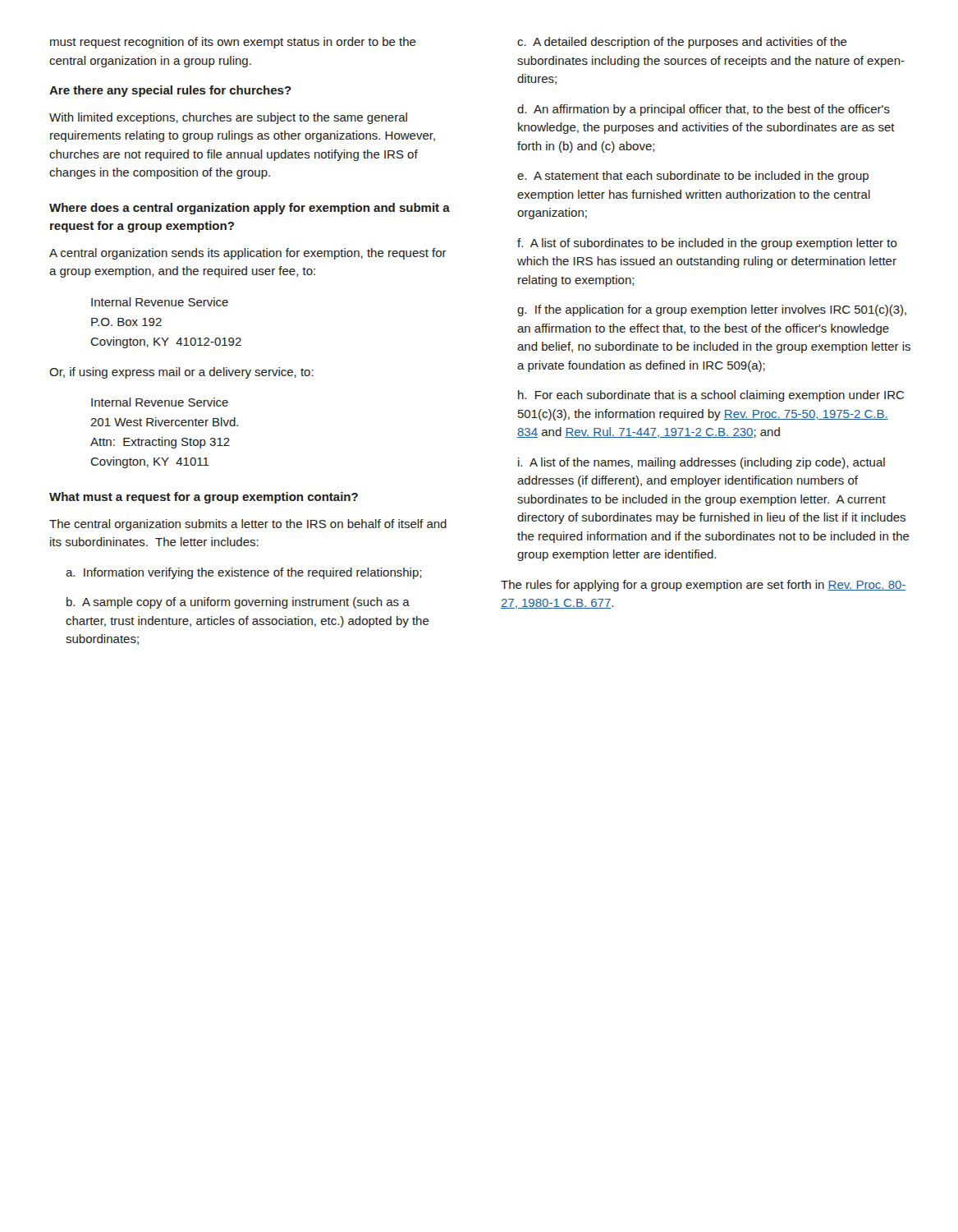Find the region starting "b. A sample copy of a"
The width and height of the screenshot is (958, 1232).
(247, 620)
